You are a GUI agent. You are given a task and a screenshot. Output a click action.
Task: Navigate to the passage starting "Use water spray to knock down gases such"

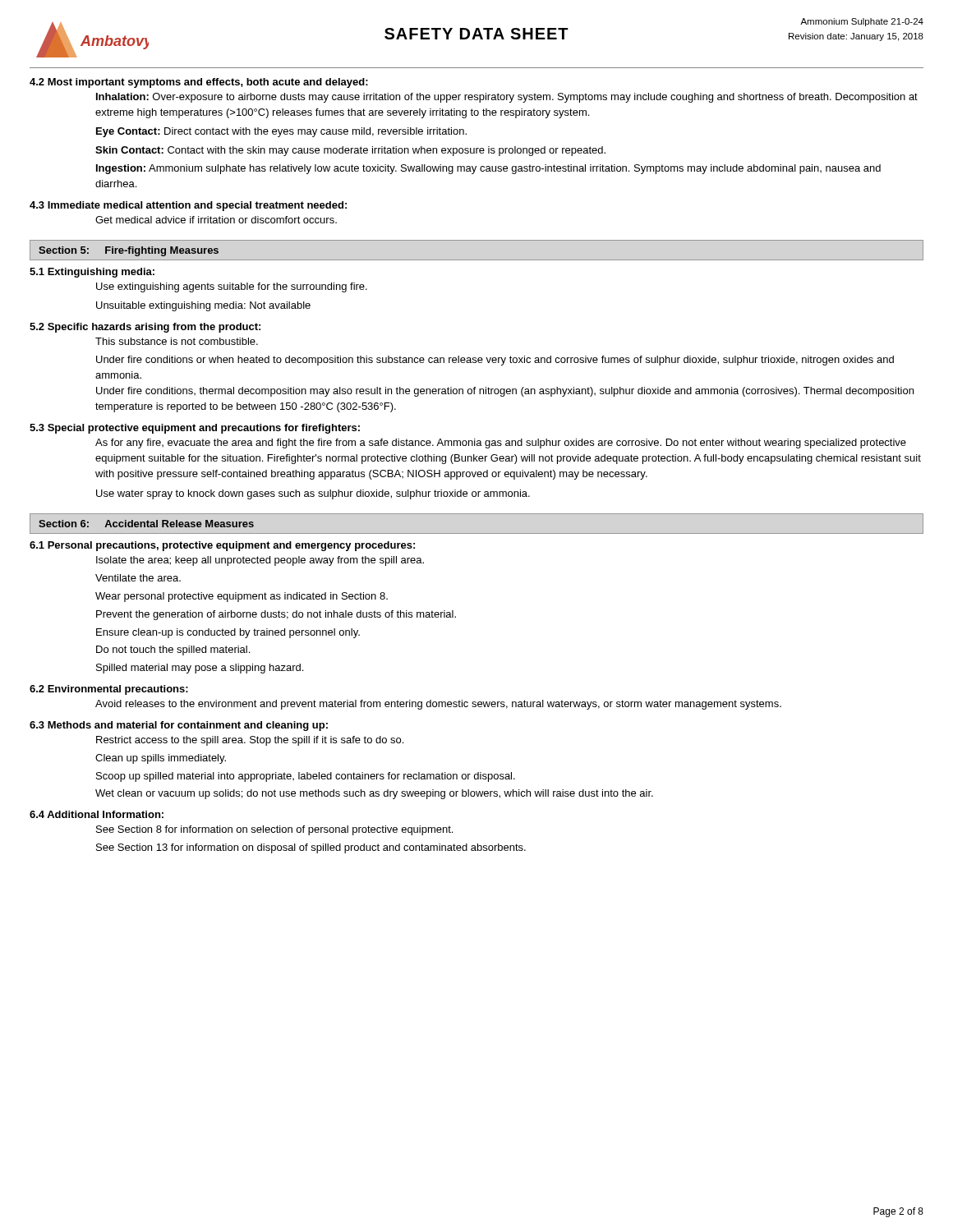pos(313,494)
